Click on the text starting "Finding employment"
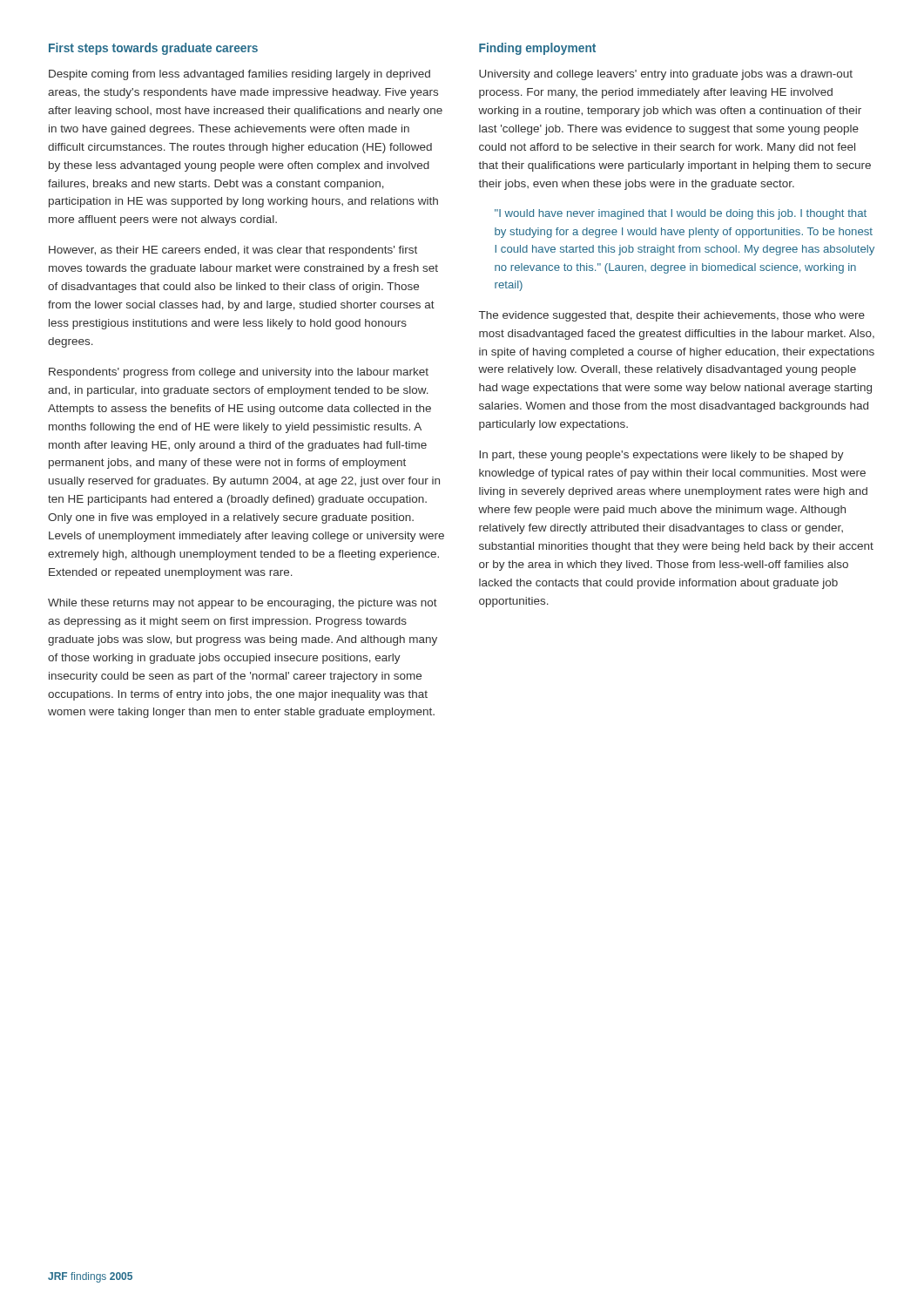The image size is (924, 1307). [537, 49]
